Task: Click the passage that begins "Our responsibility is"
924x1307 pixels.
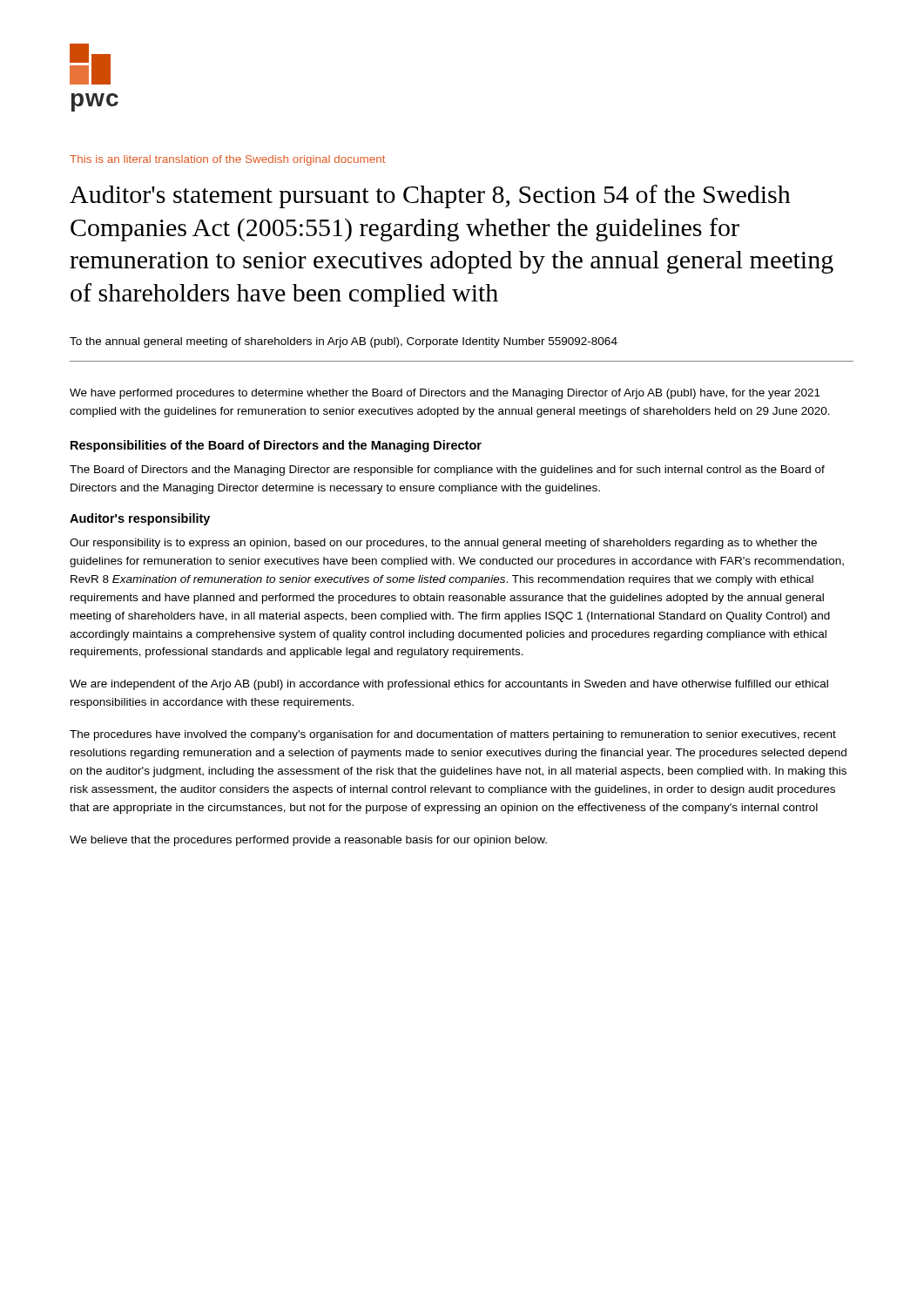Action: [x=457, y=597]
